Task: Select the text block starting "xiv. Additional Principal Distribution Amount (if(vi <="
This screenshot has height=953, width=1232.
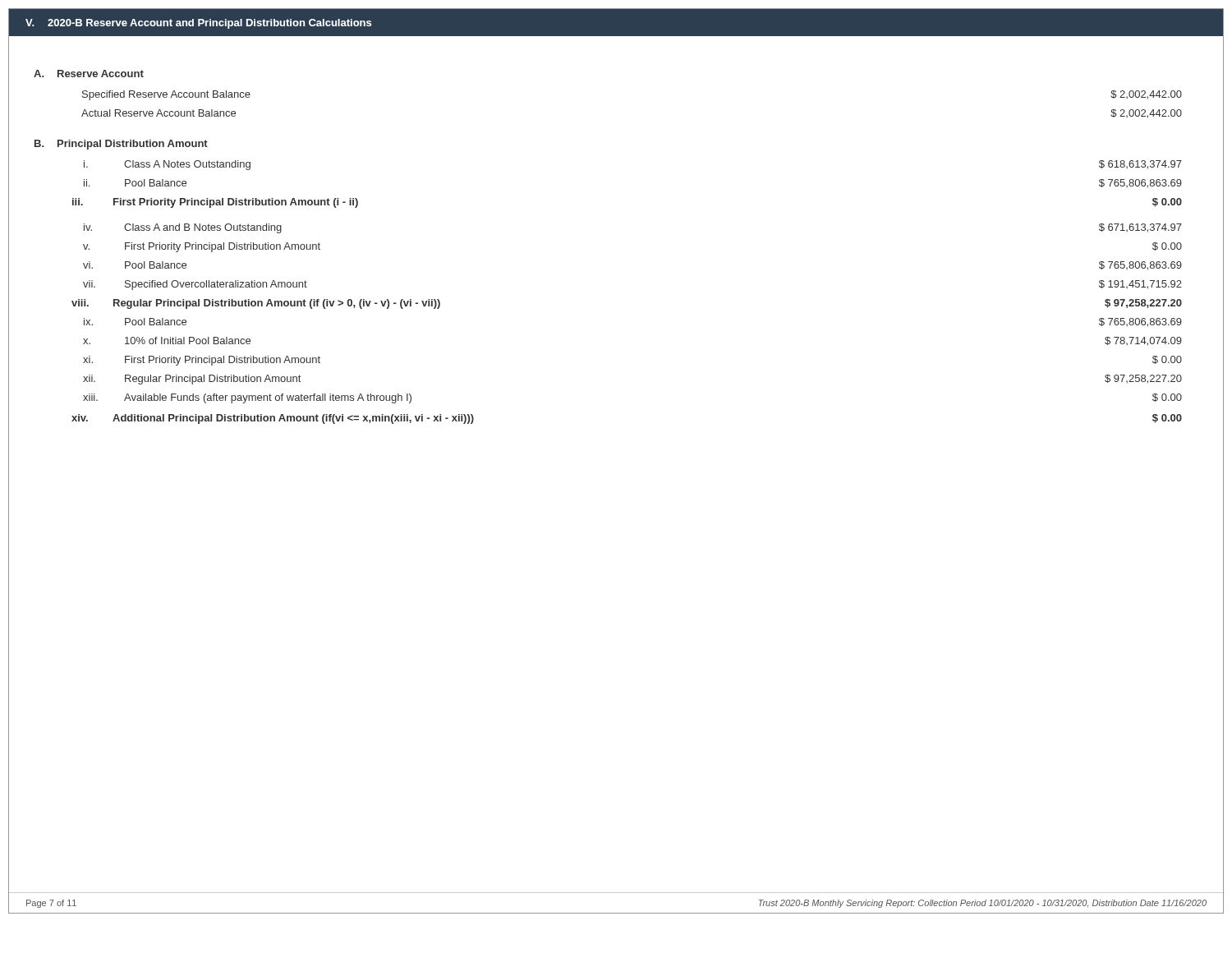Action: click(290, 419)
